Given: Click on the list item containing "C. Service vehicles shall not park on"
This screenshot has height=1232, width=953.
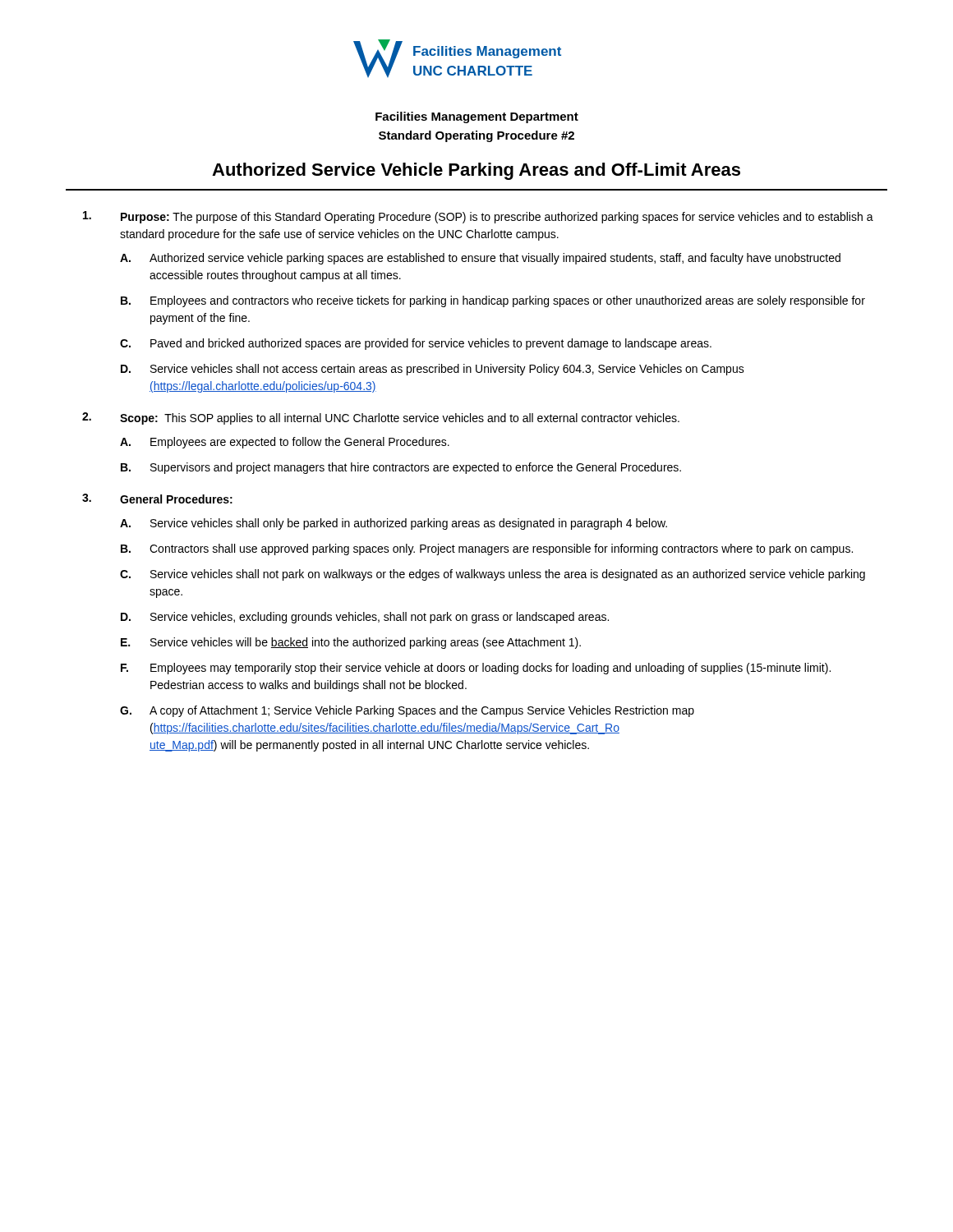Looking at the screenshot, I should (x=500, y=583).
